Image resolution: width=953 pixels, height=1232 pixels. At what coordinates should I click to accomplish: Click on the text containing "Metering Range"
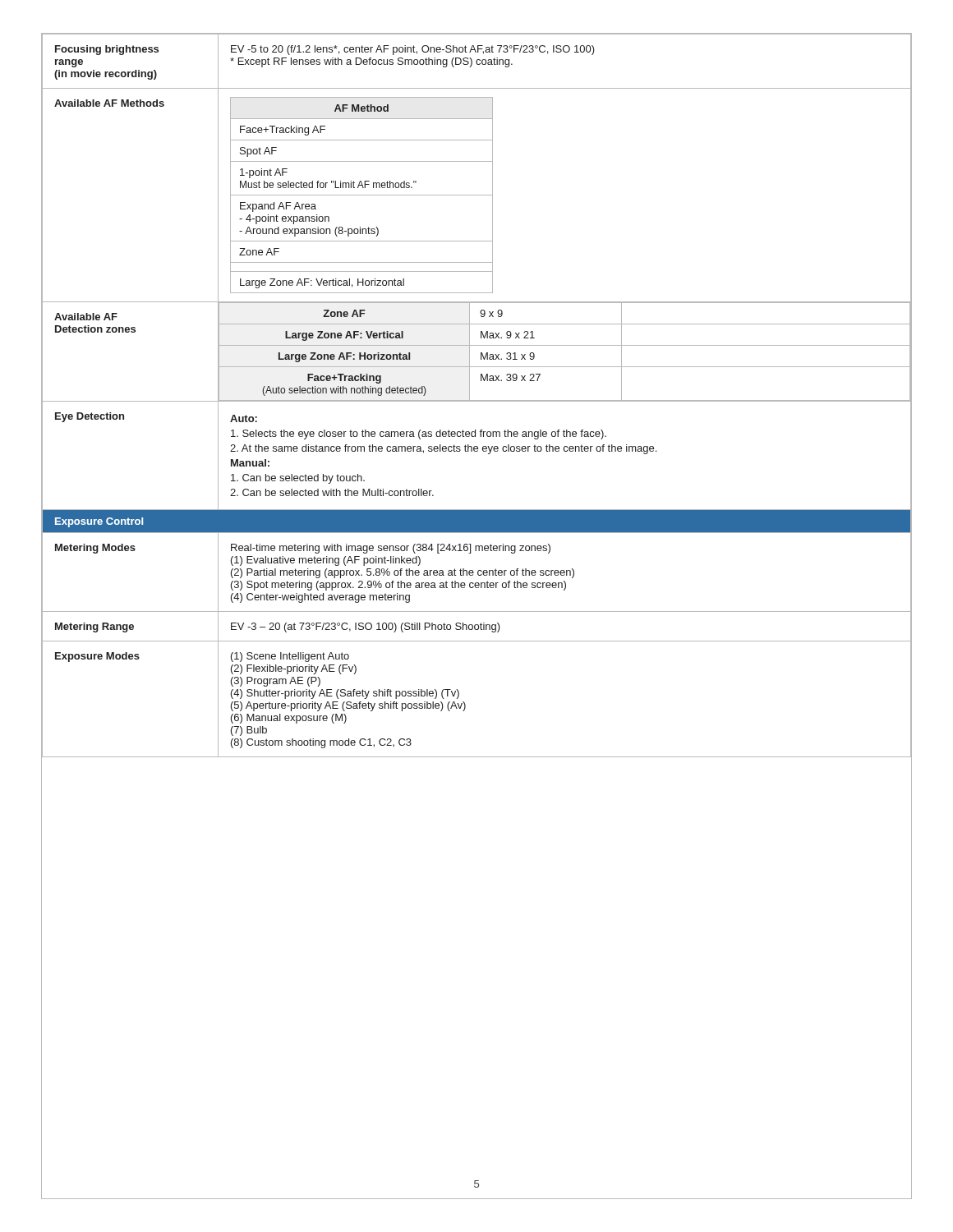tap(94, 626)
